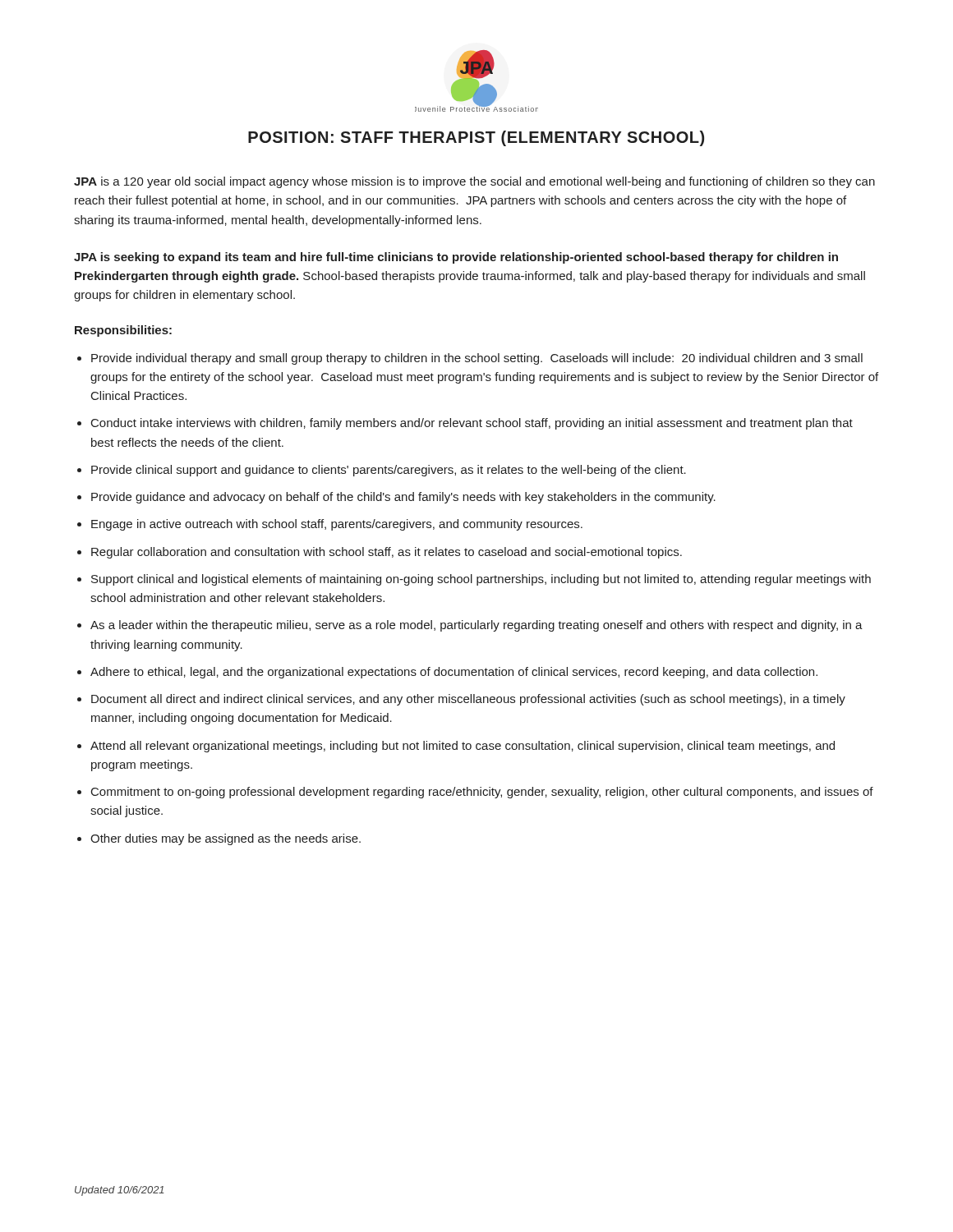
Task: Select the section header
Action: (x=123, y=329)
